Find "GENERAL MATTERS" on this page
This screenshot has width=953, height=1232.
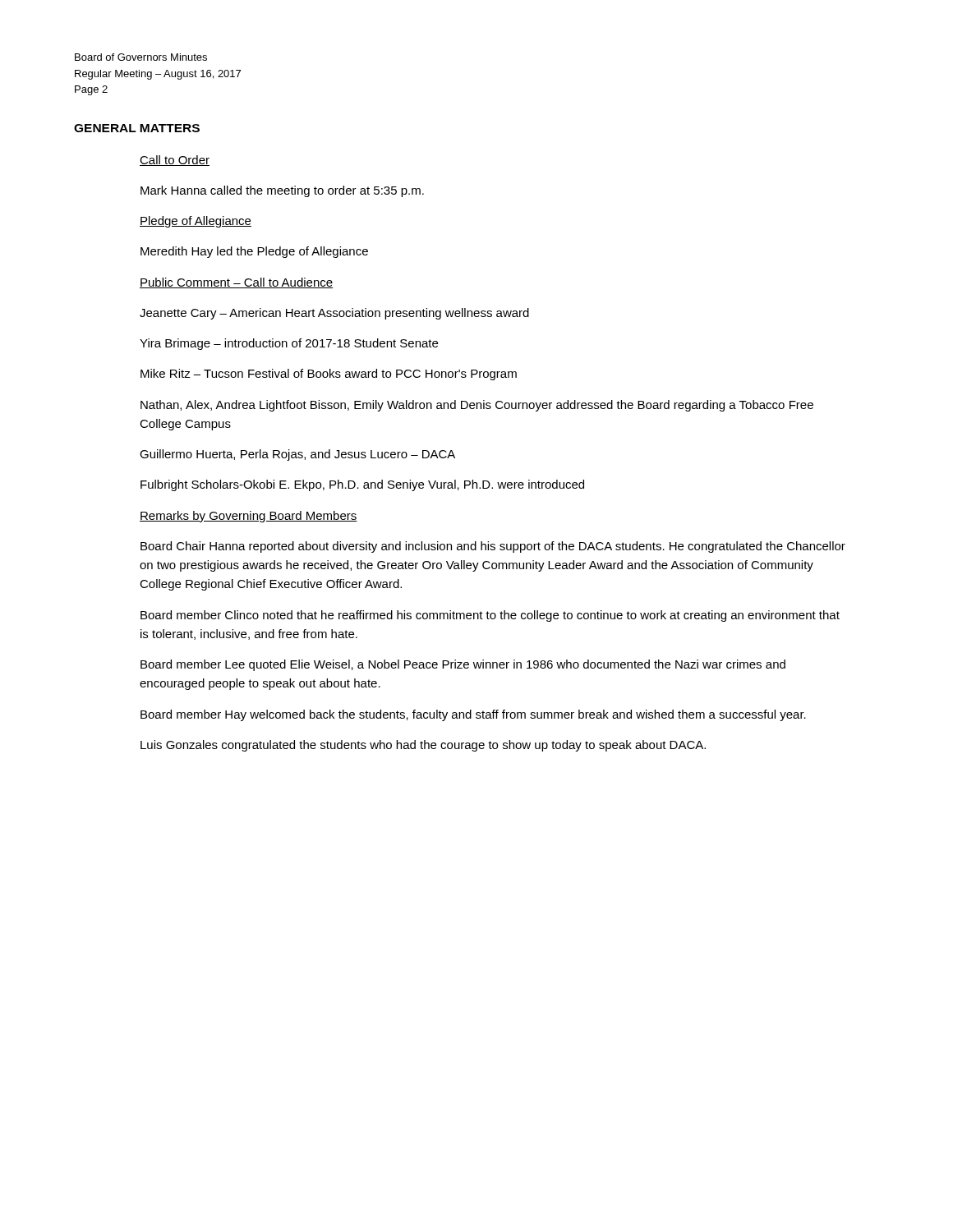click(x=137, y=127)
